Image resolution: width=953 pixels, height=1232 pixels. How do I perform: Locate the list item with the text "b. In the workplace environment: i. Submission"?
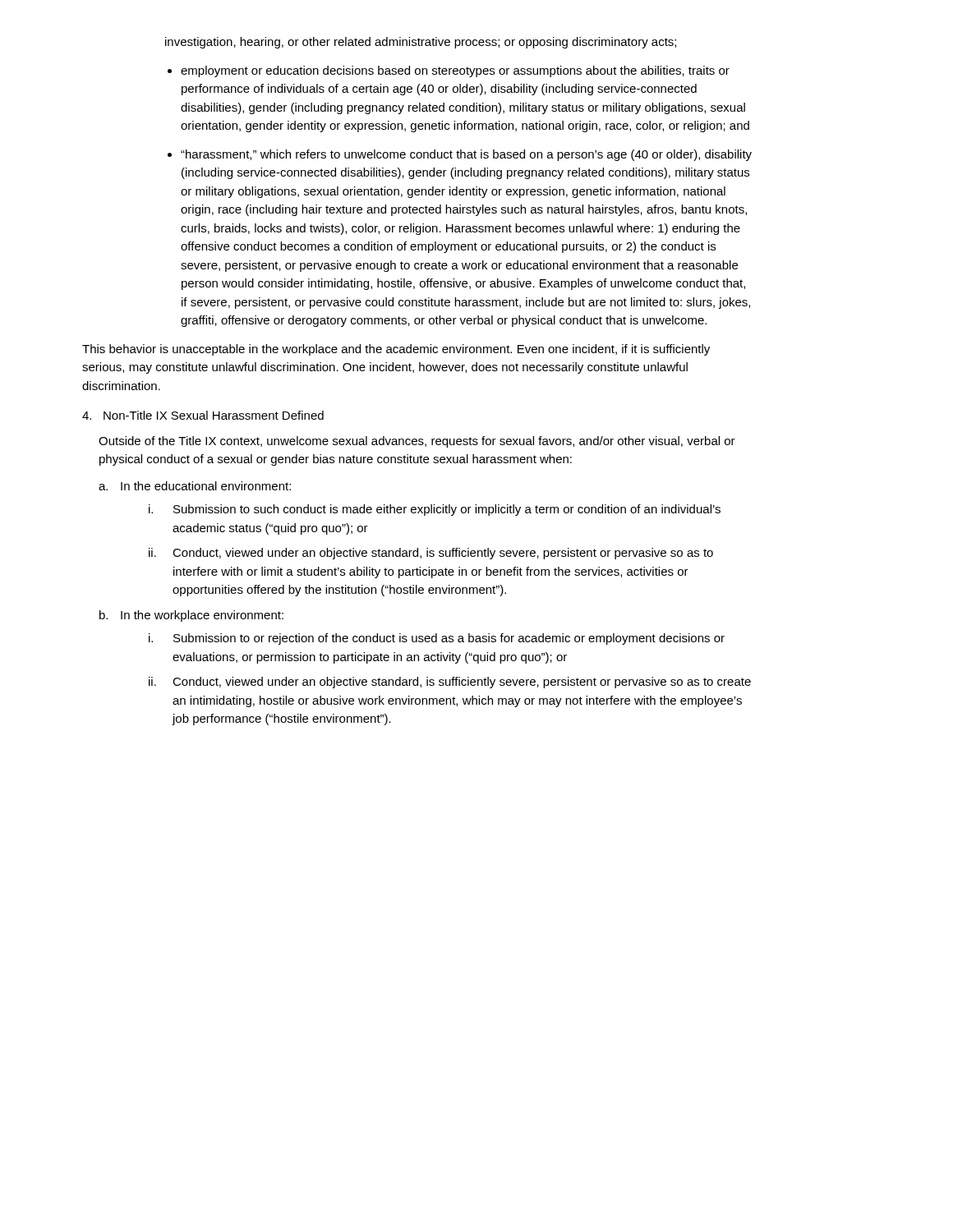tap(427, 667)
